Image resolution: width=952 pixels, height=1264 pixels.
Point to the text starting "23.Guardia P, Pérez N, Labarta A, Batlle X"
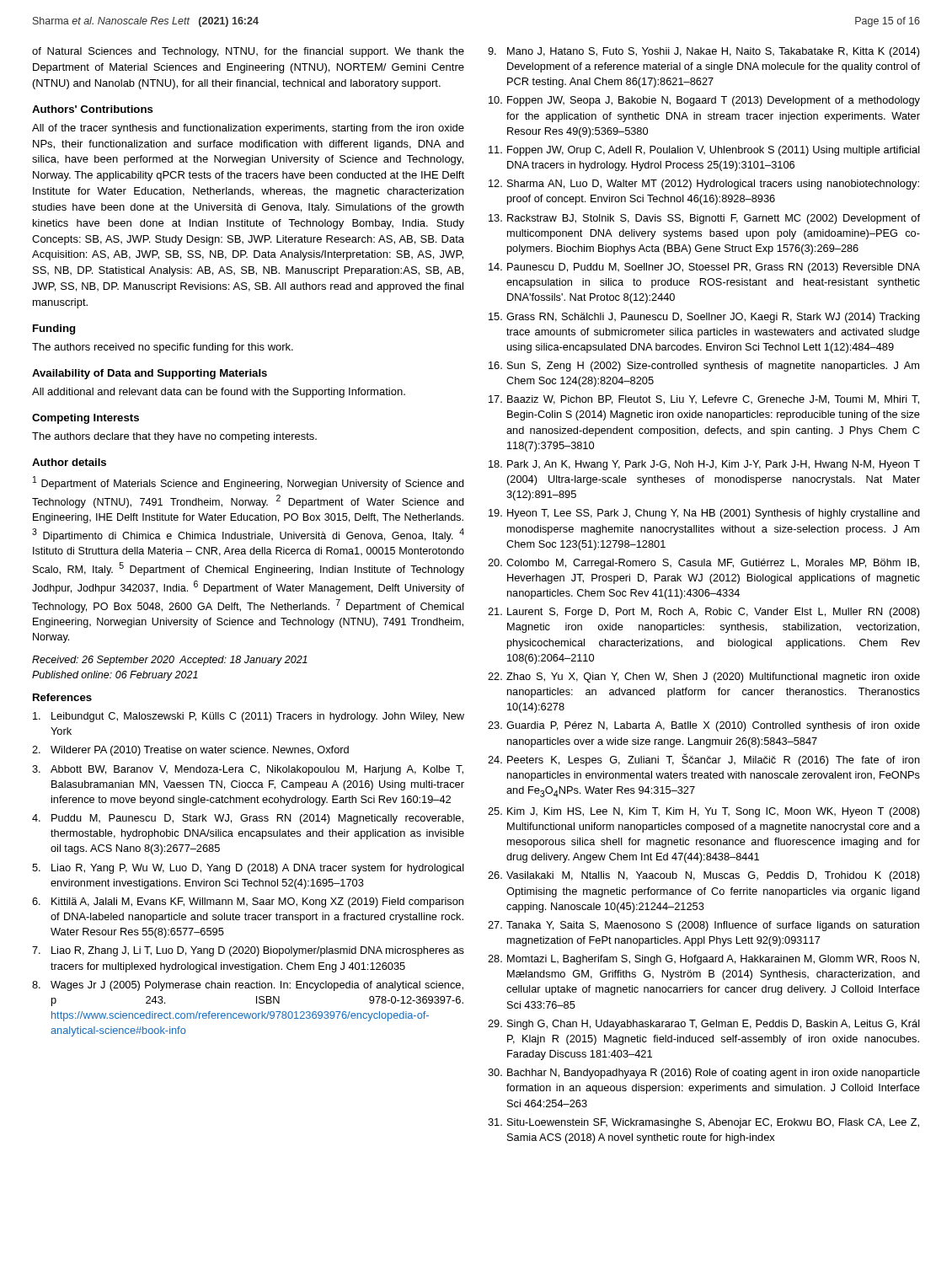(x=704, y=734)
